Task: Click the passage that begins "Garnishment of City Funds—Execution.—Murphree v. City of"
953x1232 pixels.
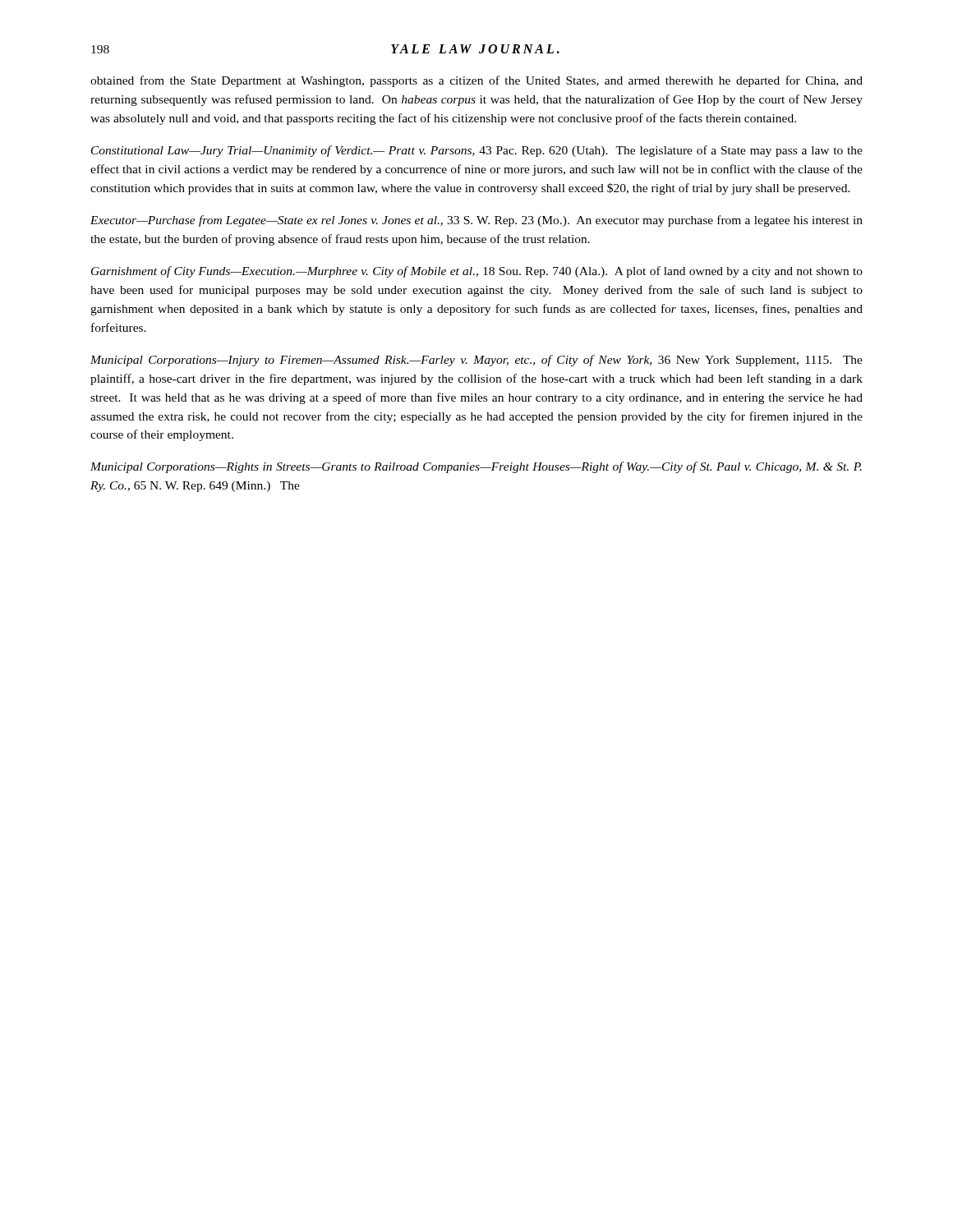Action: pos(476,299)
